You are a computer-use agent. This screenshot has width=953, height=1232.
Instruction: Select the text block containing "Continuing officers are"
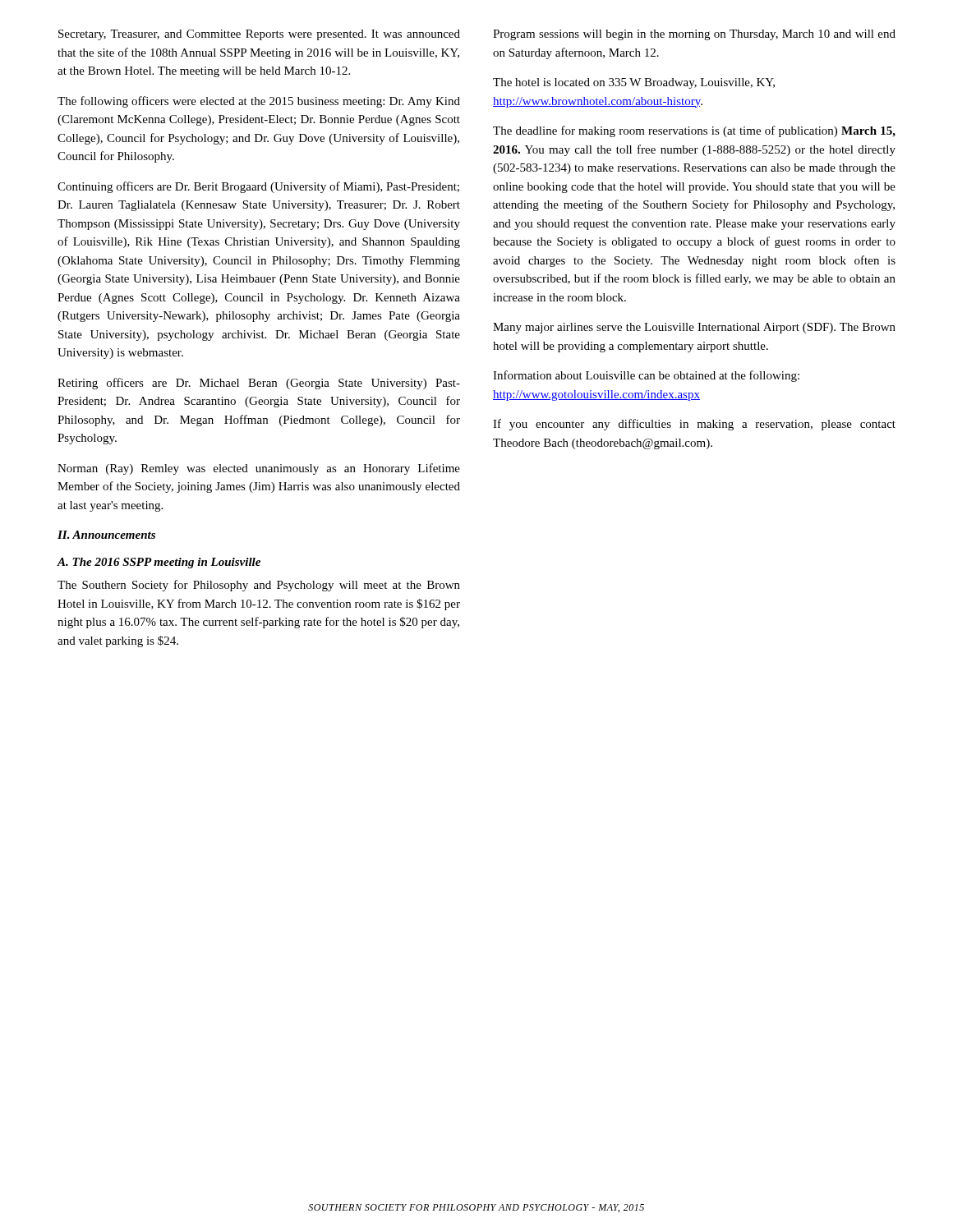coord(259,269)
